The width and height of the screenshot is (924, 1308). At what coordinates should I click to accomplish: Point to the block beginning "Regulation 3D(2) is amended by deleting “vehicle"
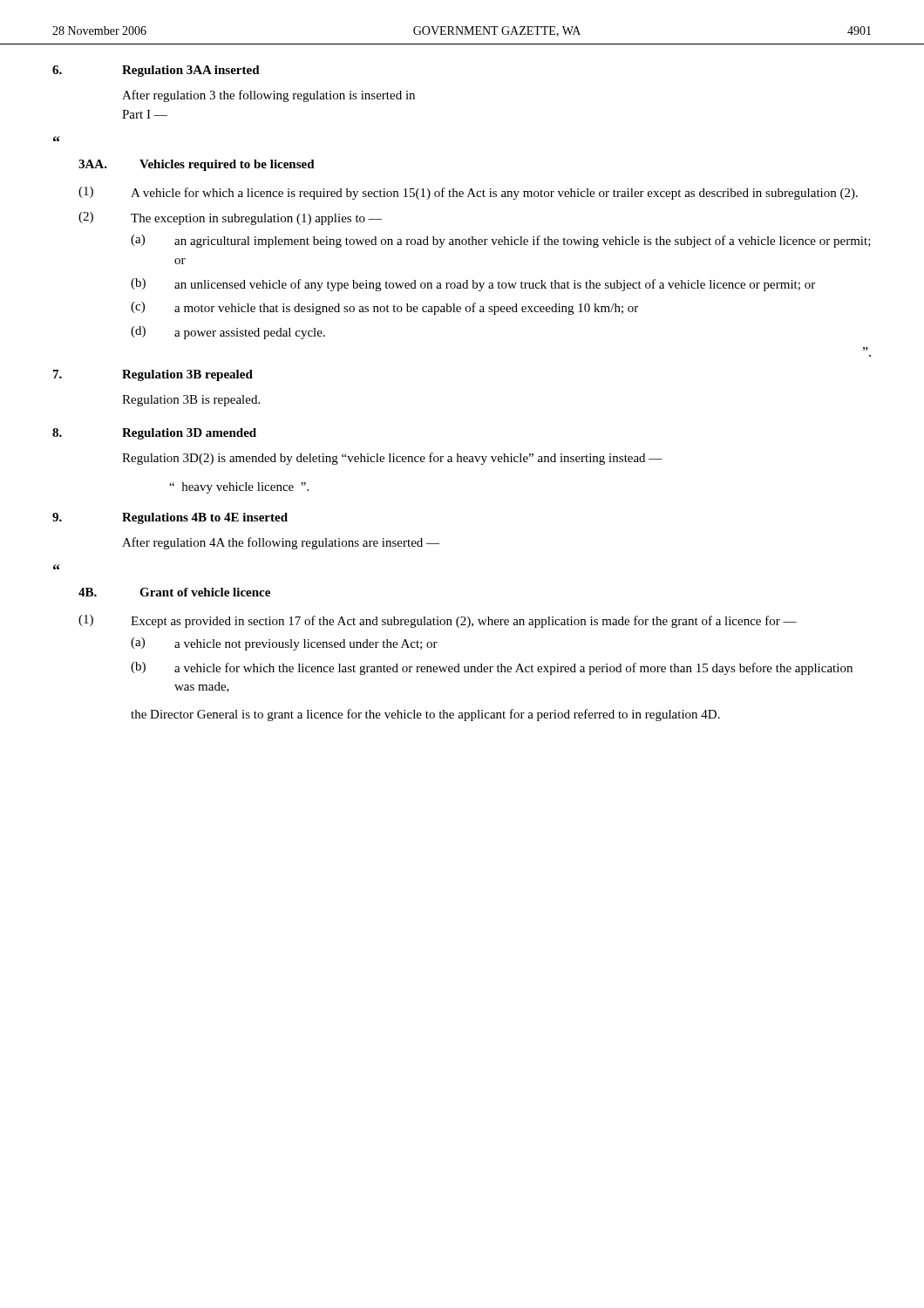(x=462, y=461)
